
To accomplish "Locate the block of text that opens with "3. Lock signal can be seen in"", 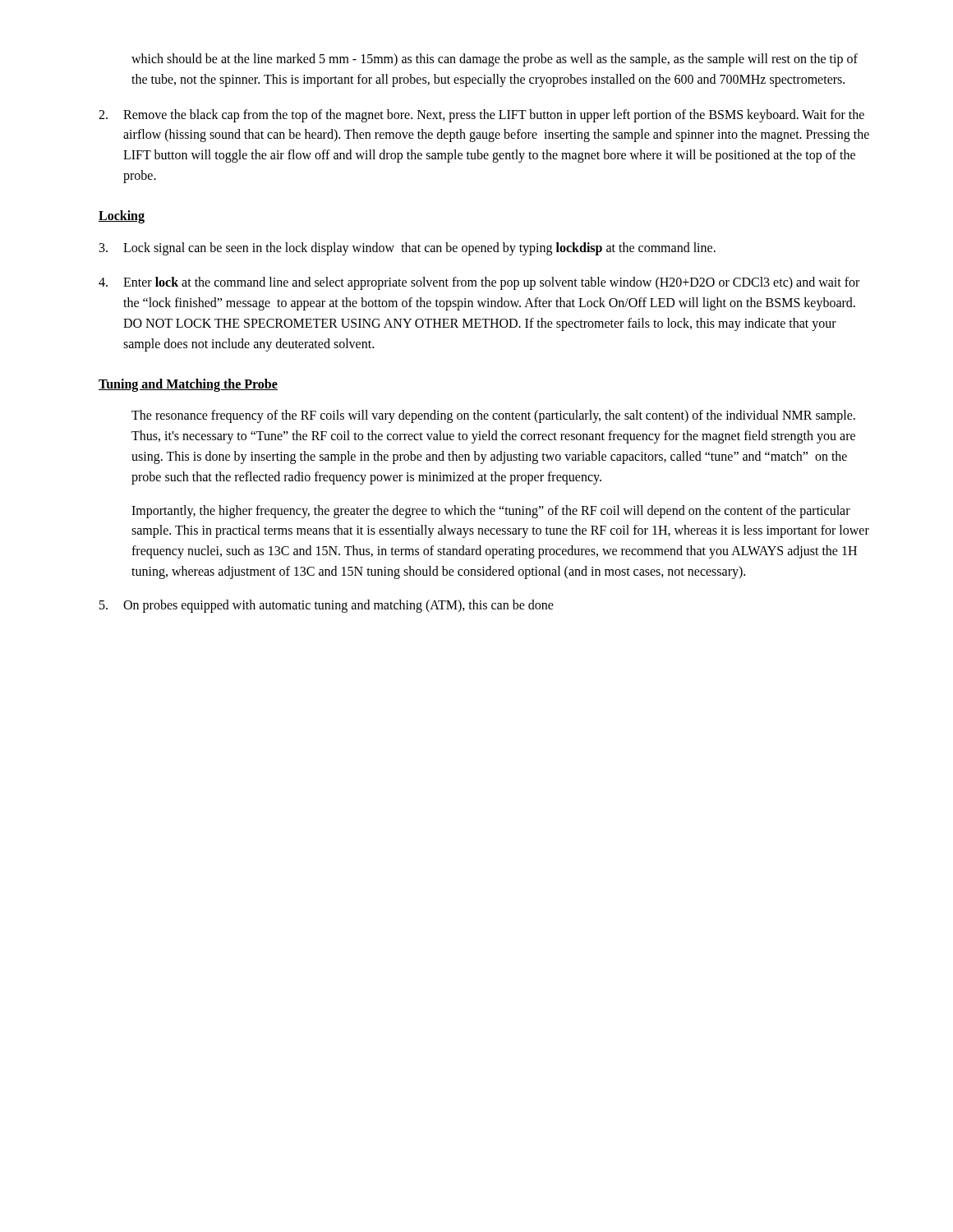I will pos(485,248).
